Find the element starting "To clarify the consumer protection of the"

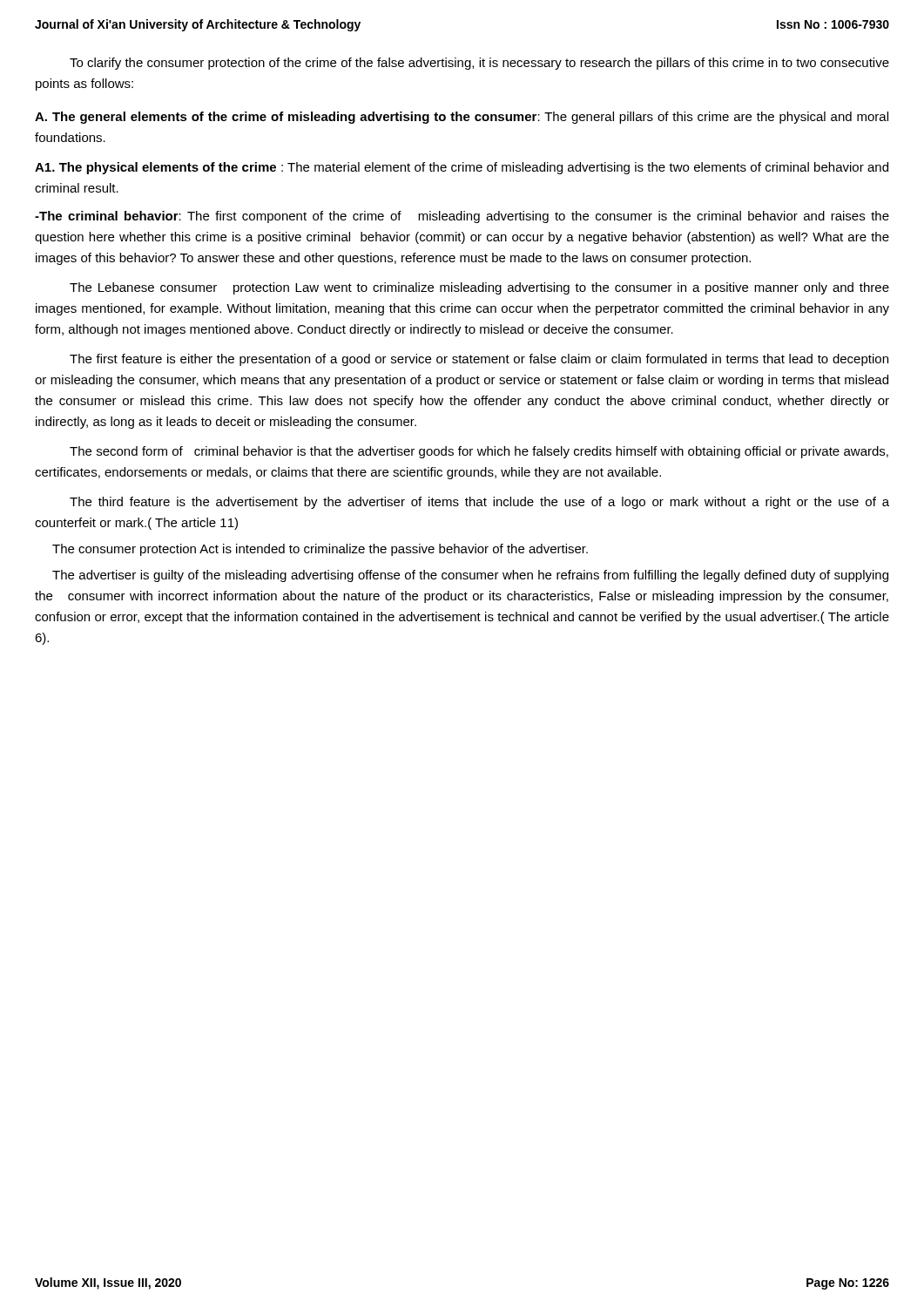[462, 73]
